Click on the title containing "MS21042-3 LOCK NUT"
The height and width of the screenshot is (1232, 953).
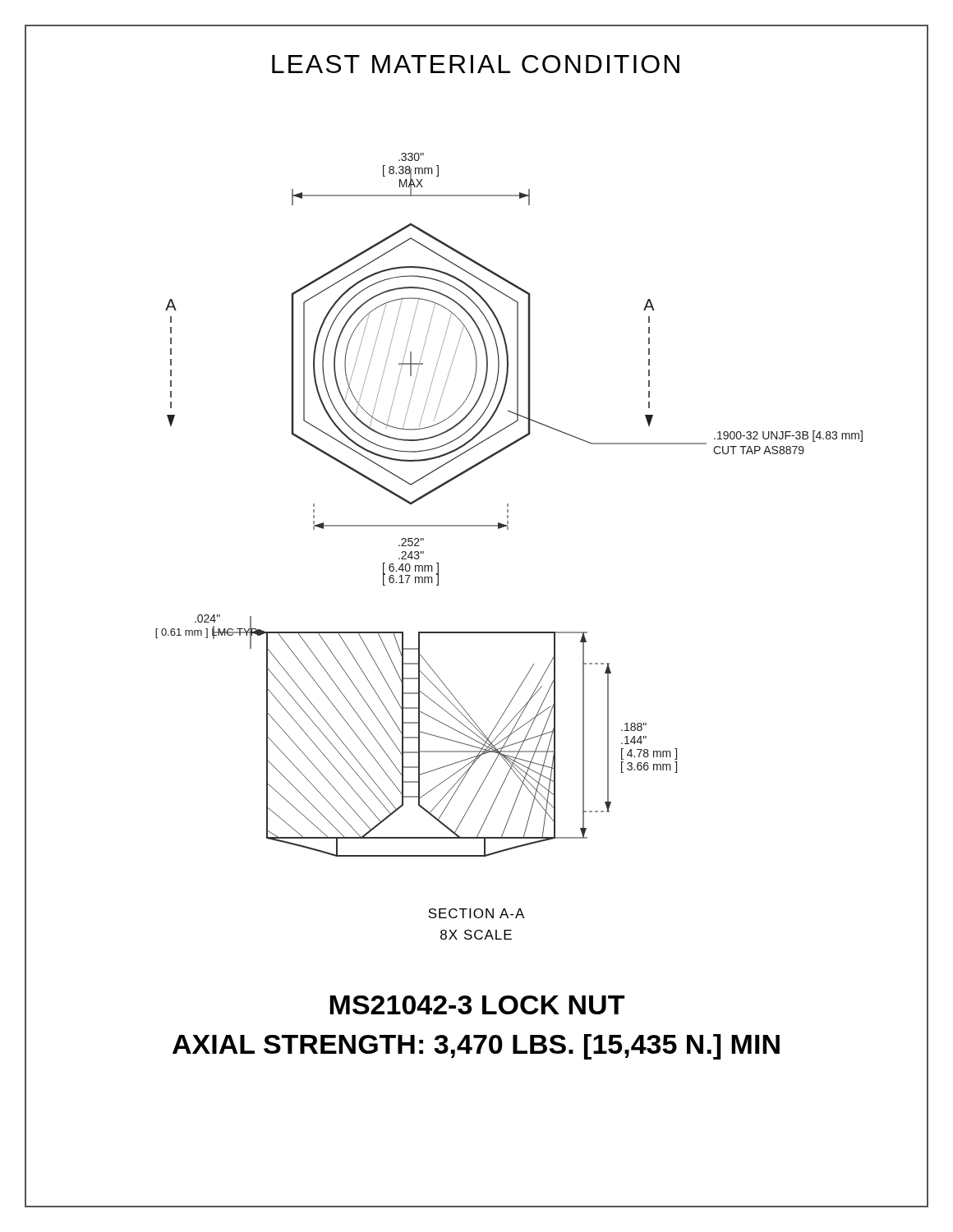(x=476, y=1024)
